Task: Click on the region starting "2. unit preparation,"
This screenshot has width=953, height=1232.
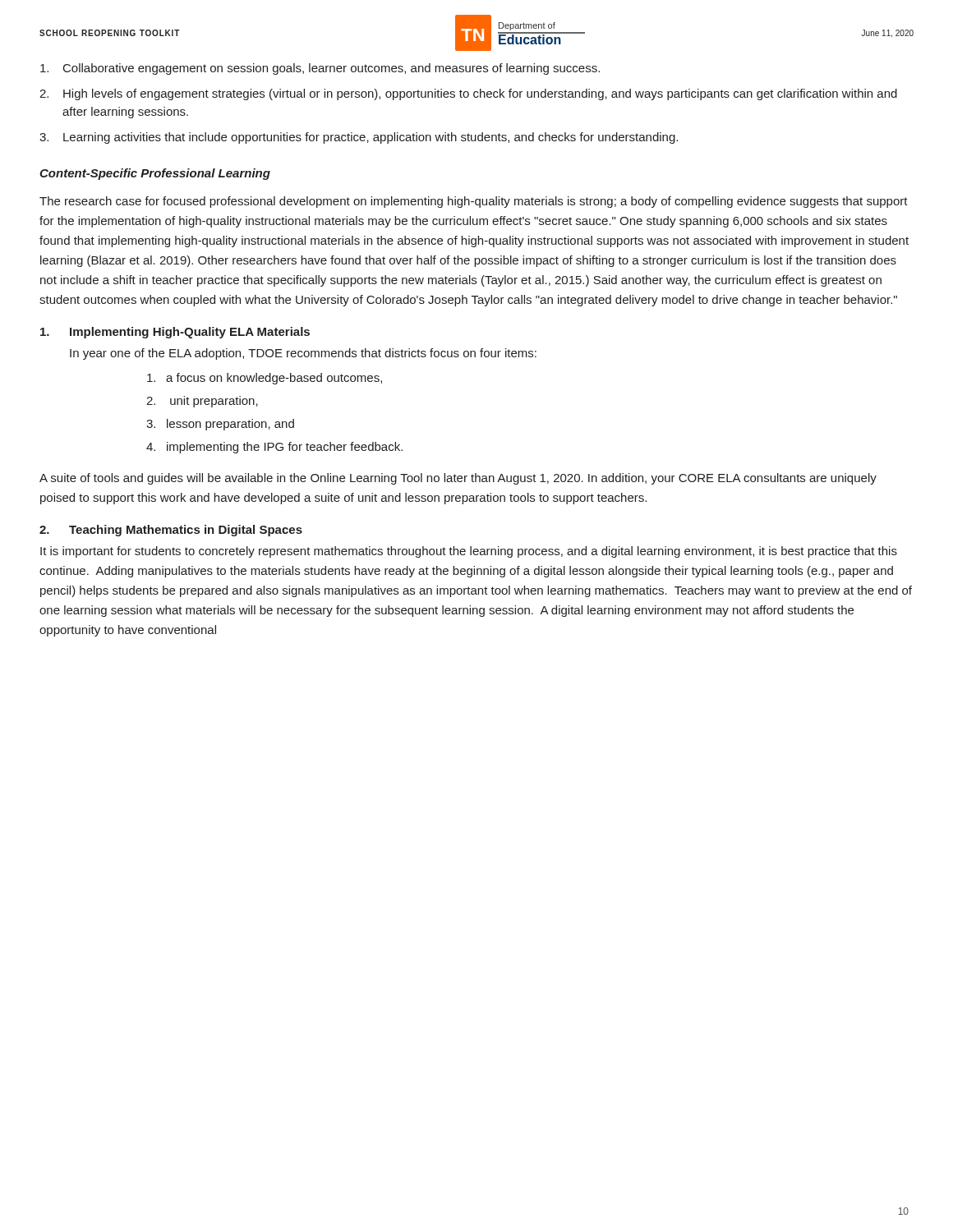Action: click(x=202, y=401)
